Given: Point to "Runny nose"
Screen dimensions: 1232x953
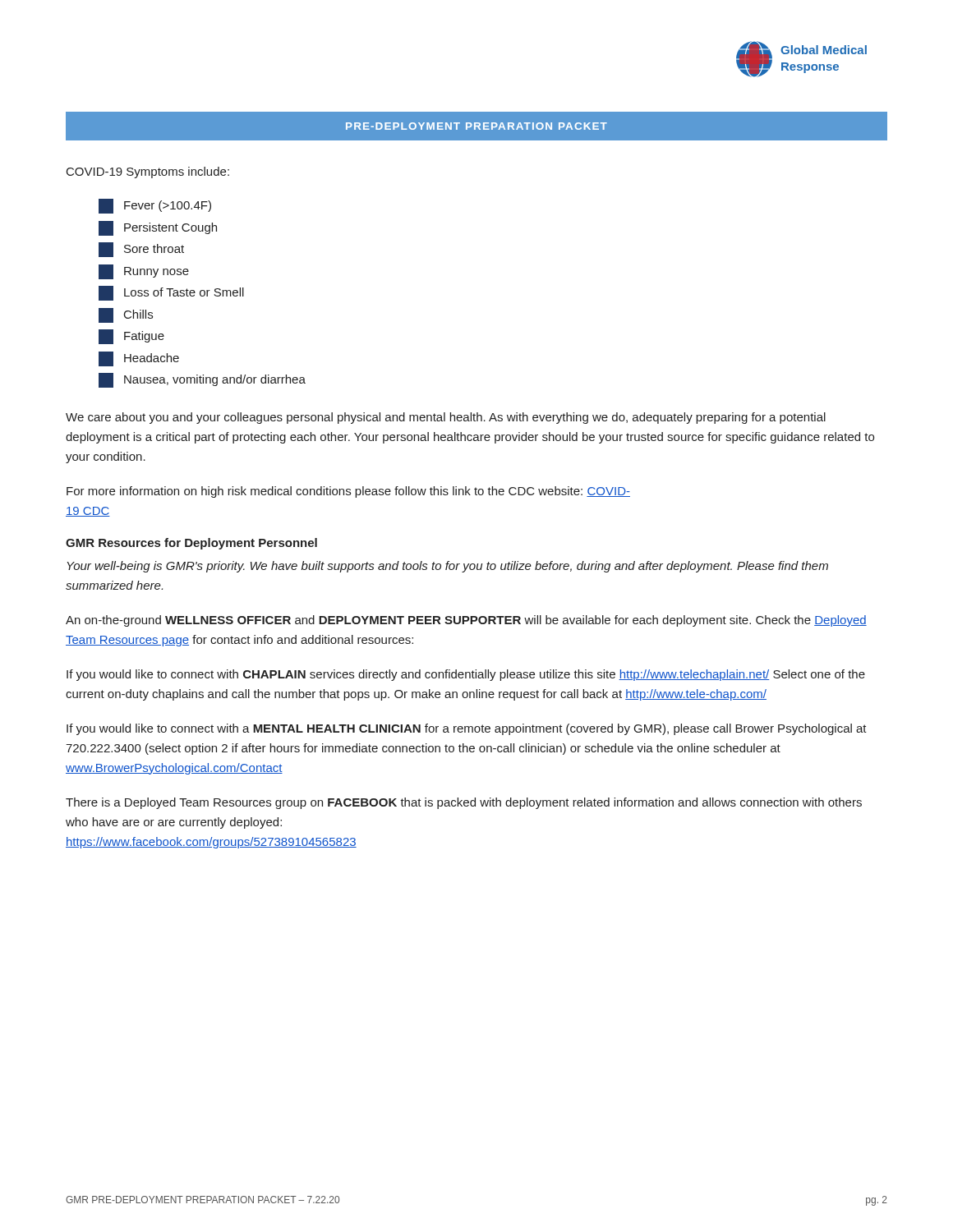Looking at the screenshot, I should click(x=144, y=271).
